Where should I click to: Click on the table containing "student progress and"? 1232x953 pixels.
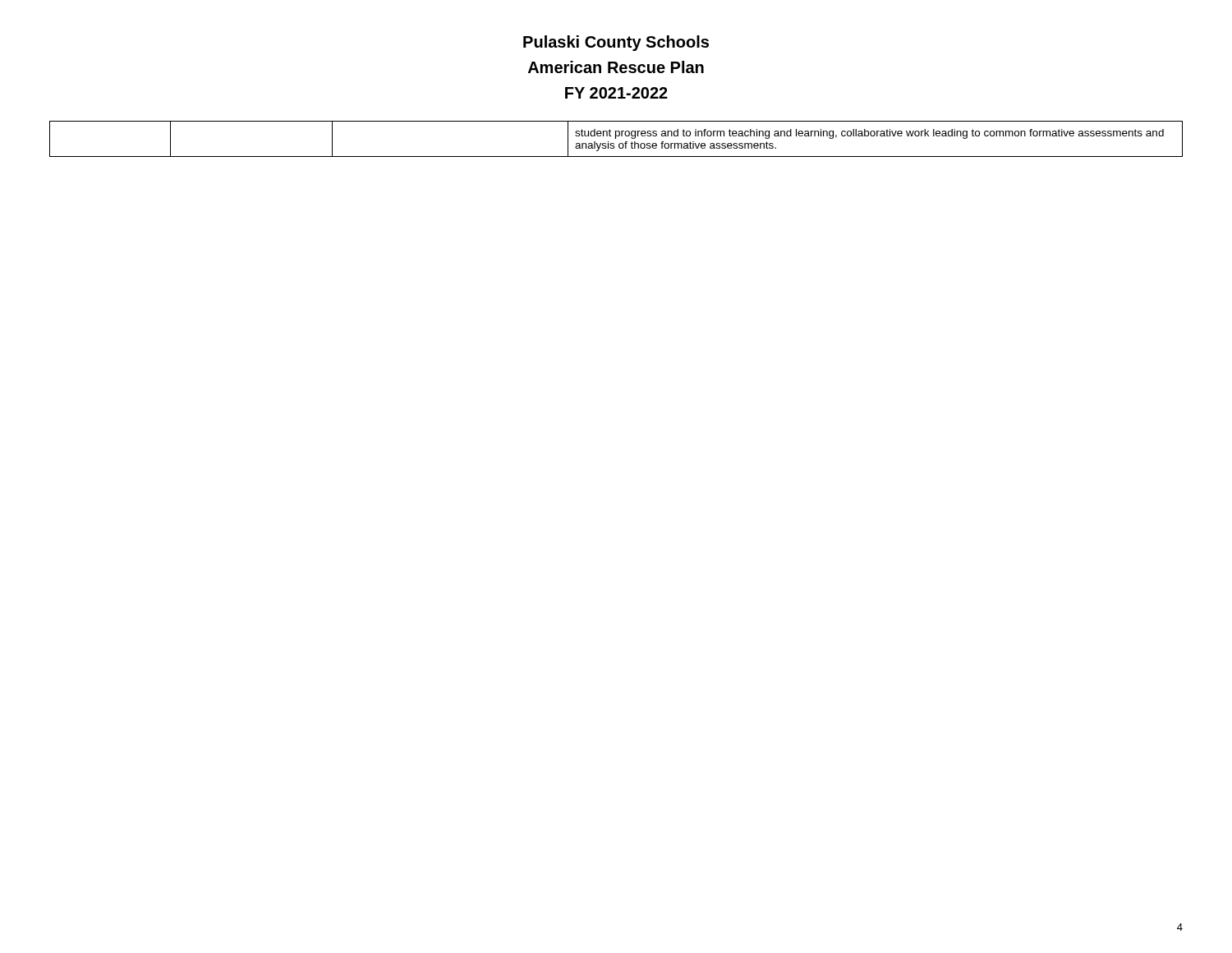(616, 139)
